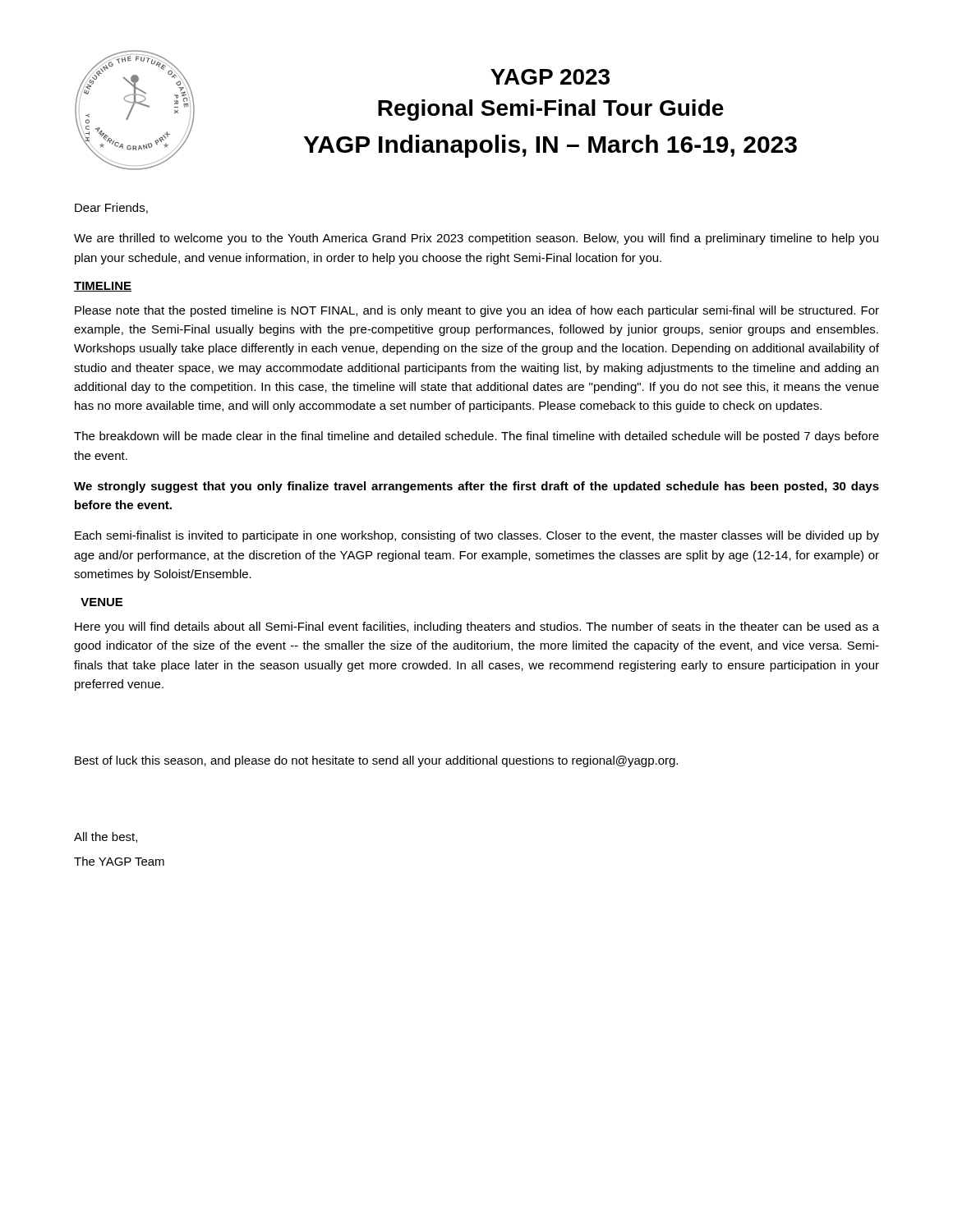Where is the passage that starts "We are thrilled to welcome you to"?
The width and height of the screenshot is (953, 1232).
click(476, 248)
